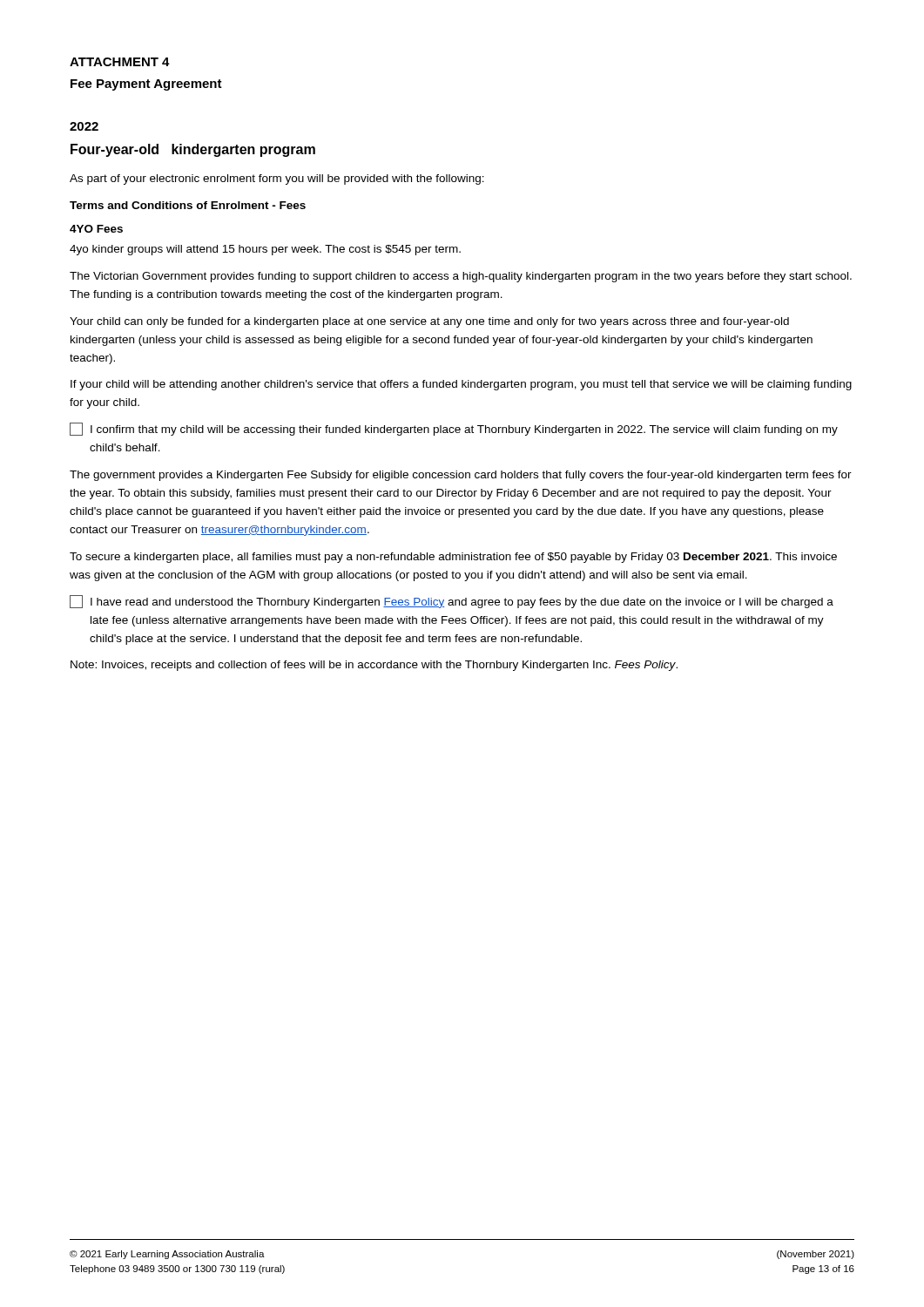Screen dimensions: 1307x924
Task: Where is the passage that starts "If your child will be attending another children's"?
Action: click(x=461, y=393)
